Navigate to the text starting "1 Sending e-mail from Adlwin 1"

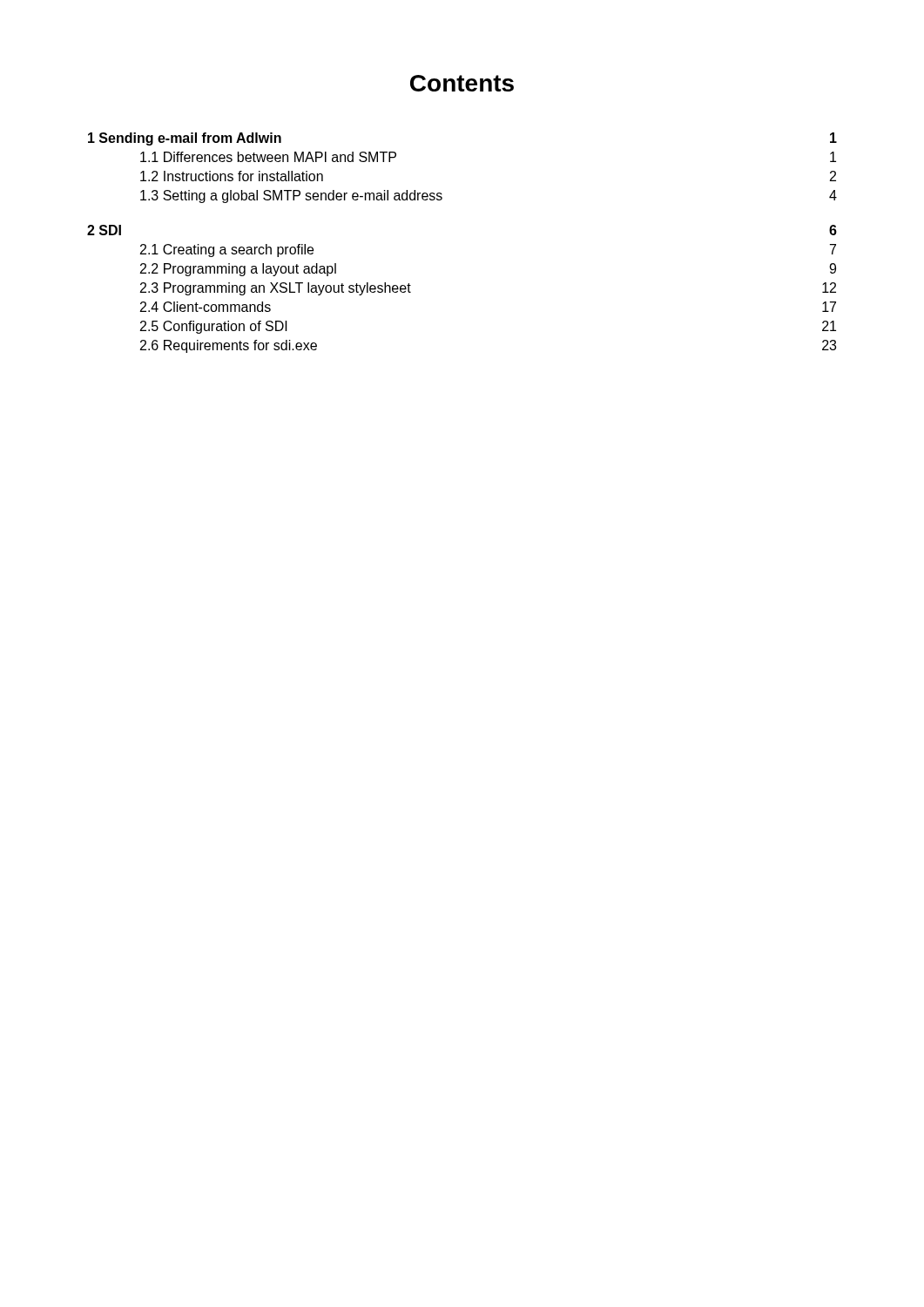(180, 139)
